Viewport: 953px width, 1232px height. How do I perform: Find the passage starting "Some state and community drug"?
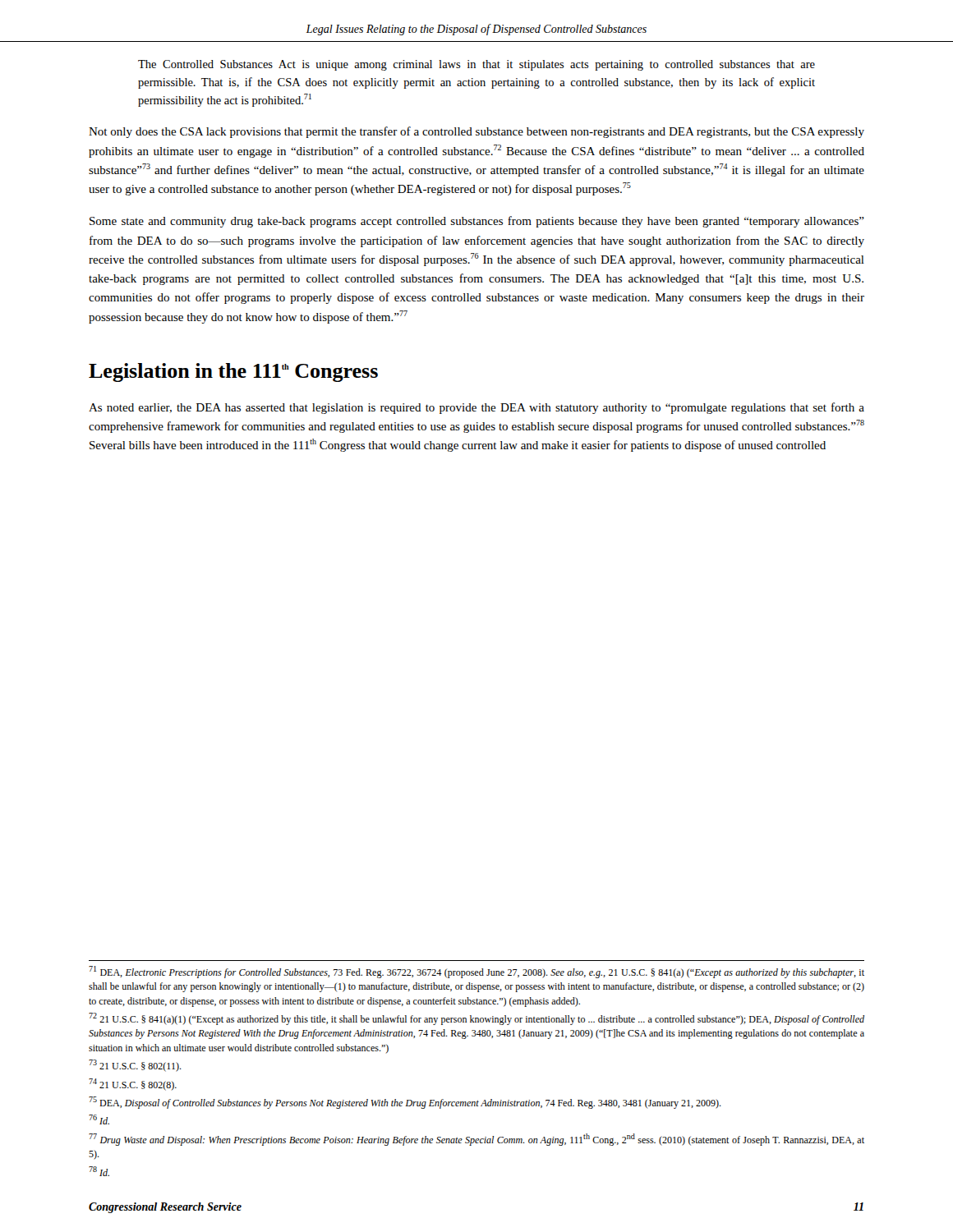[x=476, y=269]
